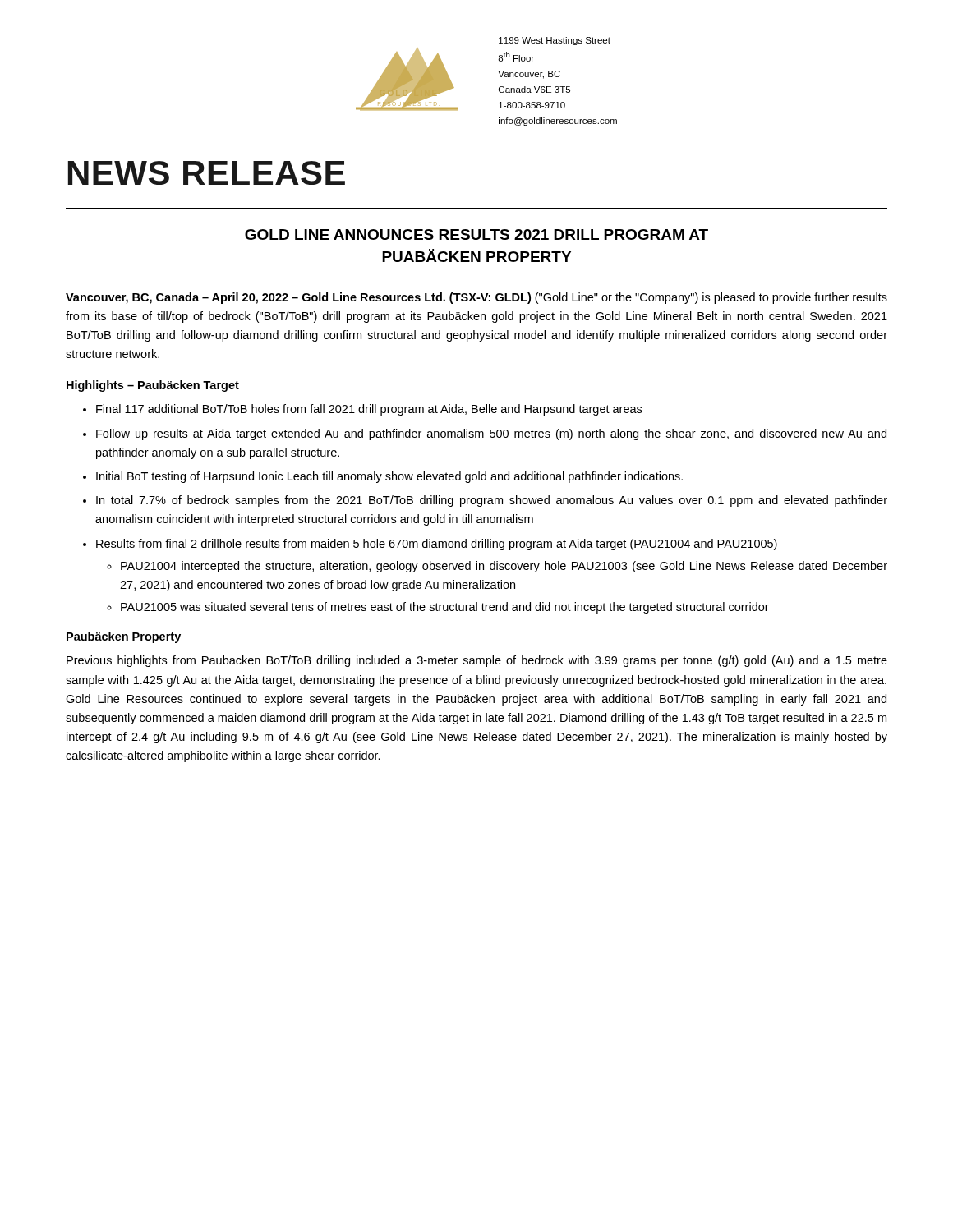953x1232 pixels.
Task: Click the section header that begins "GOLD LINE ANNOUNCES RESULTS 2021 DRILL PROGRAM"
Action: coord(476,246)
